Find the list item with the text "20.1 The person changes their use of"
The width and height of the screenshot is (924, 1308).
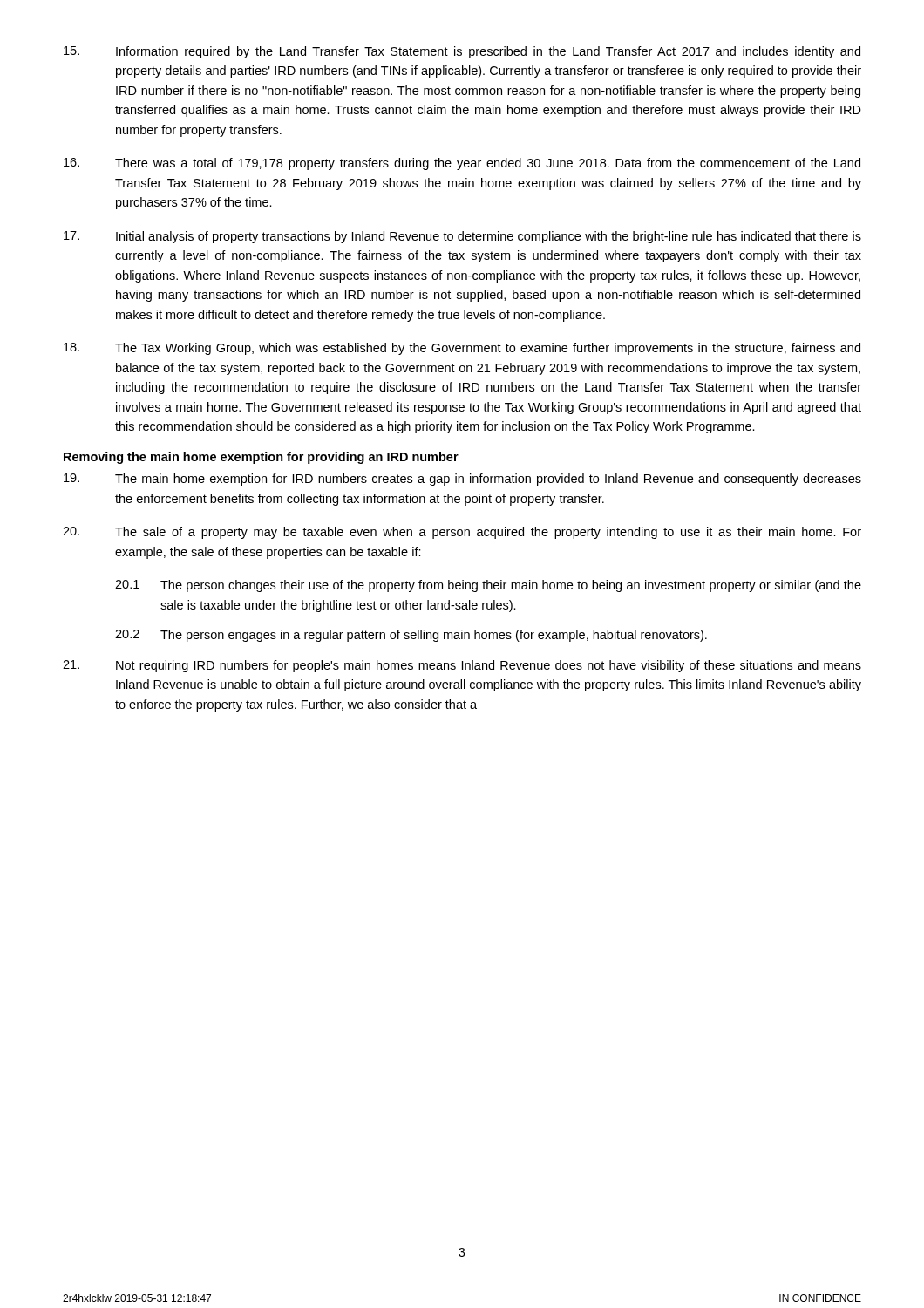point(488,595)
